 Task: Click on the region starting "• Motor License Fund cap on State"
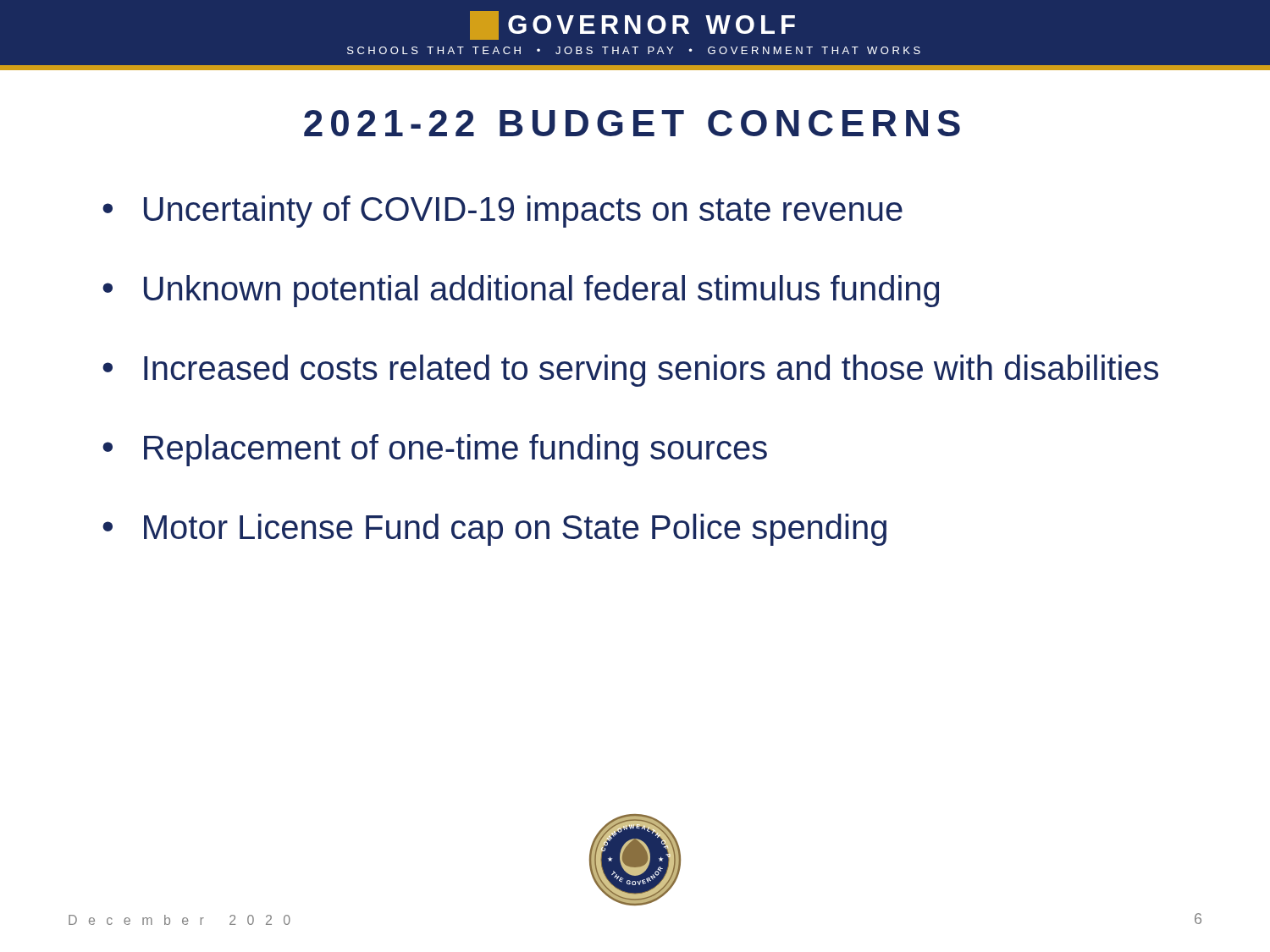pyautogui.click(x=495, y=527)
